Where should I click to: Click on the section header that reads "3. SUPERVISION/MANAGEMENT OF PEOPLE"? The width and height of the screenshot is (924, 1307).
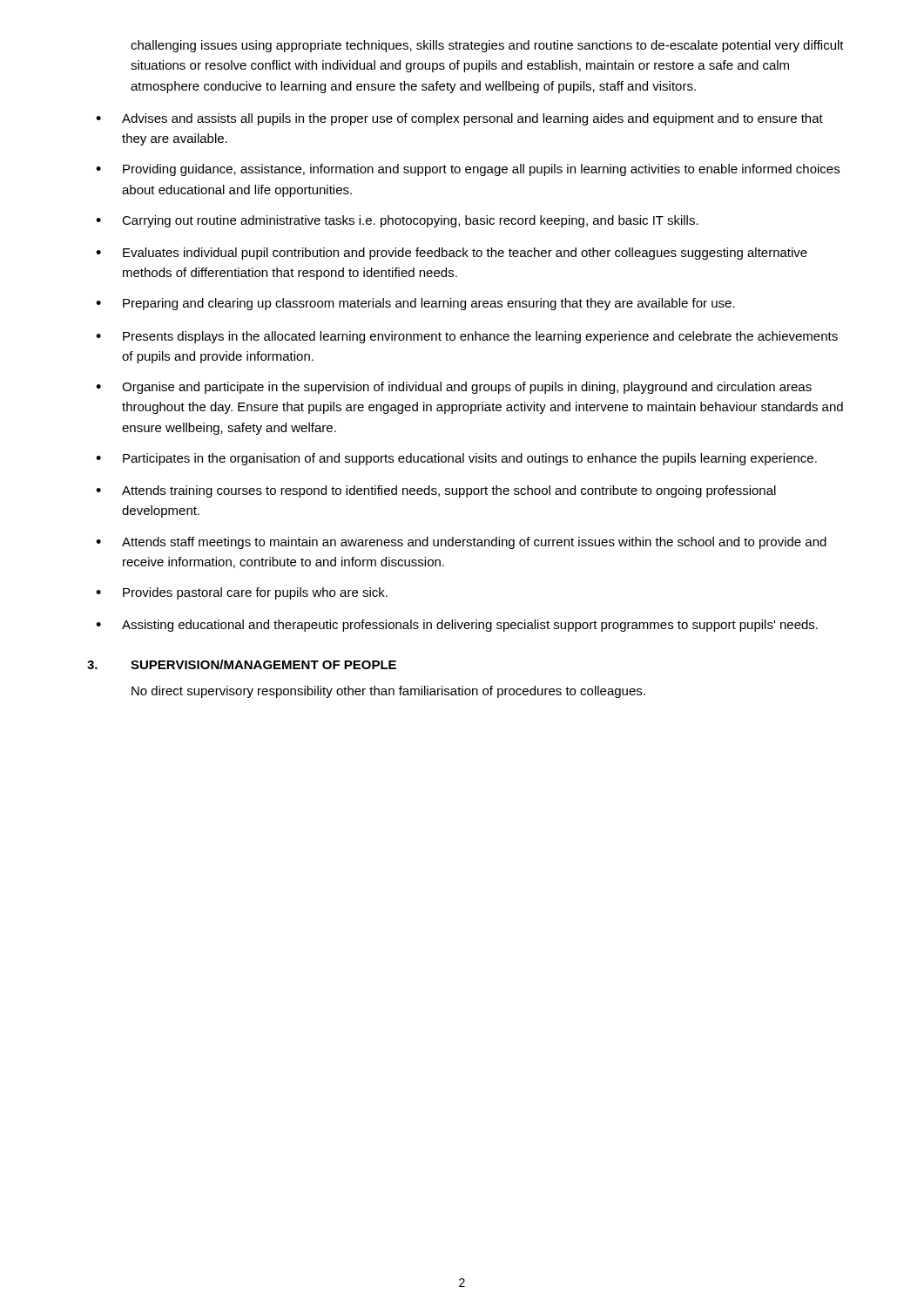tap(242, 665)
